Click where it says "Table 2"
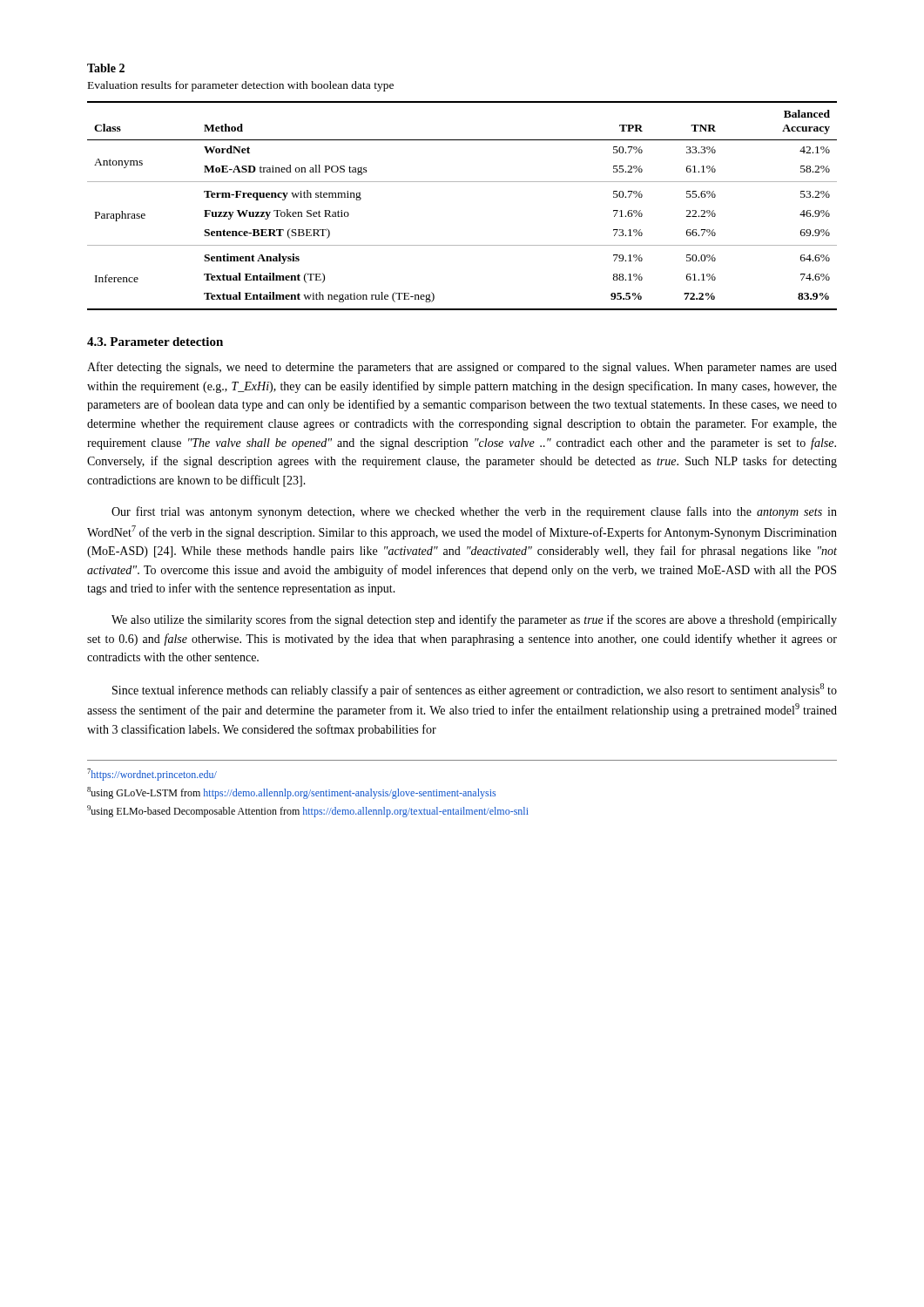This screenshot has height=1307, width=924. (x=106, y=68)
